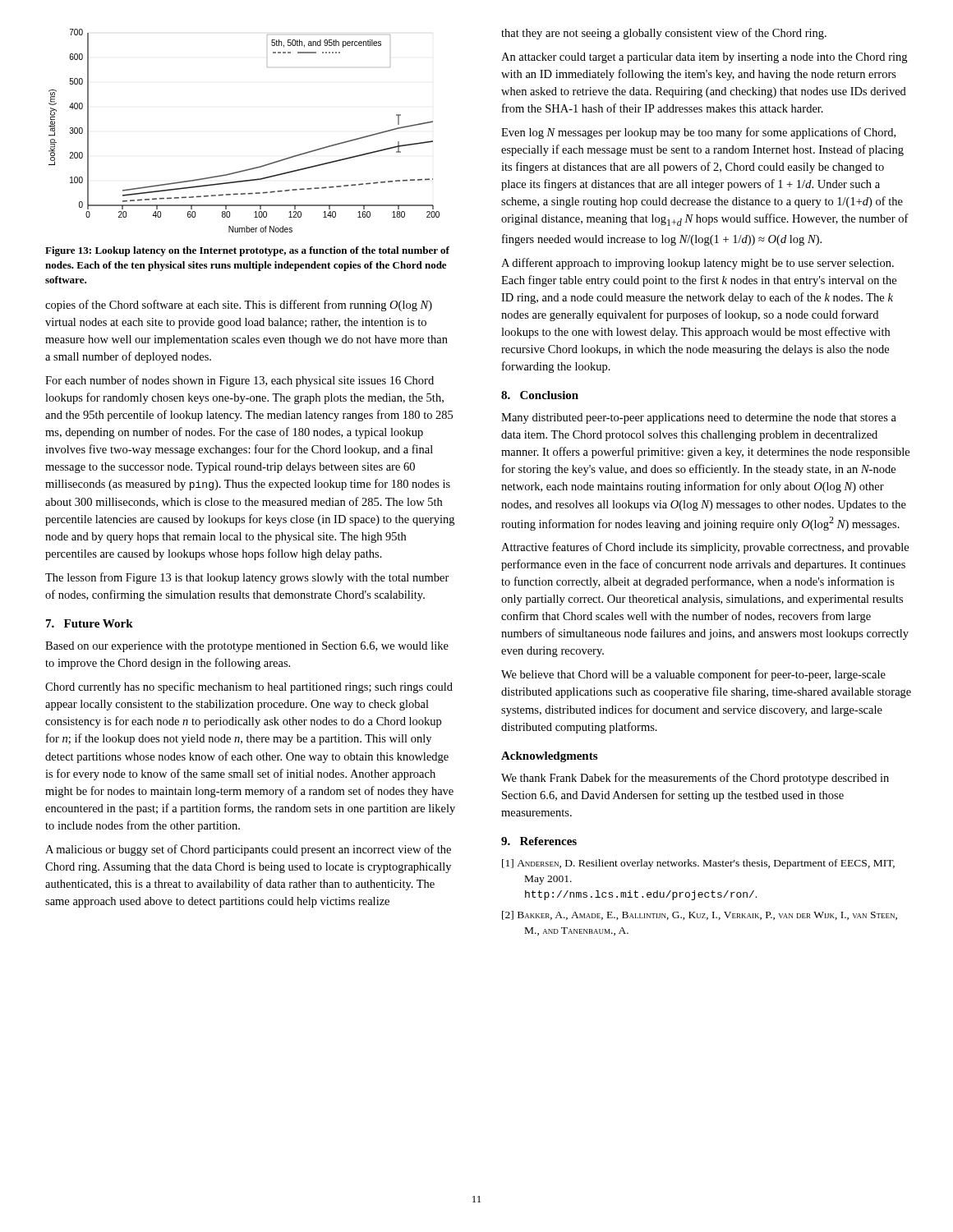Navigate to the block starting "Figure 13: Lookup latency on the Internet"
Viewport: 953px width, 1232px height.
click(x=247, y=265)
